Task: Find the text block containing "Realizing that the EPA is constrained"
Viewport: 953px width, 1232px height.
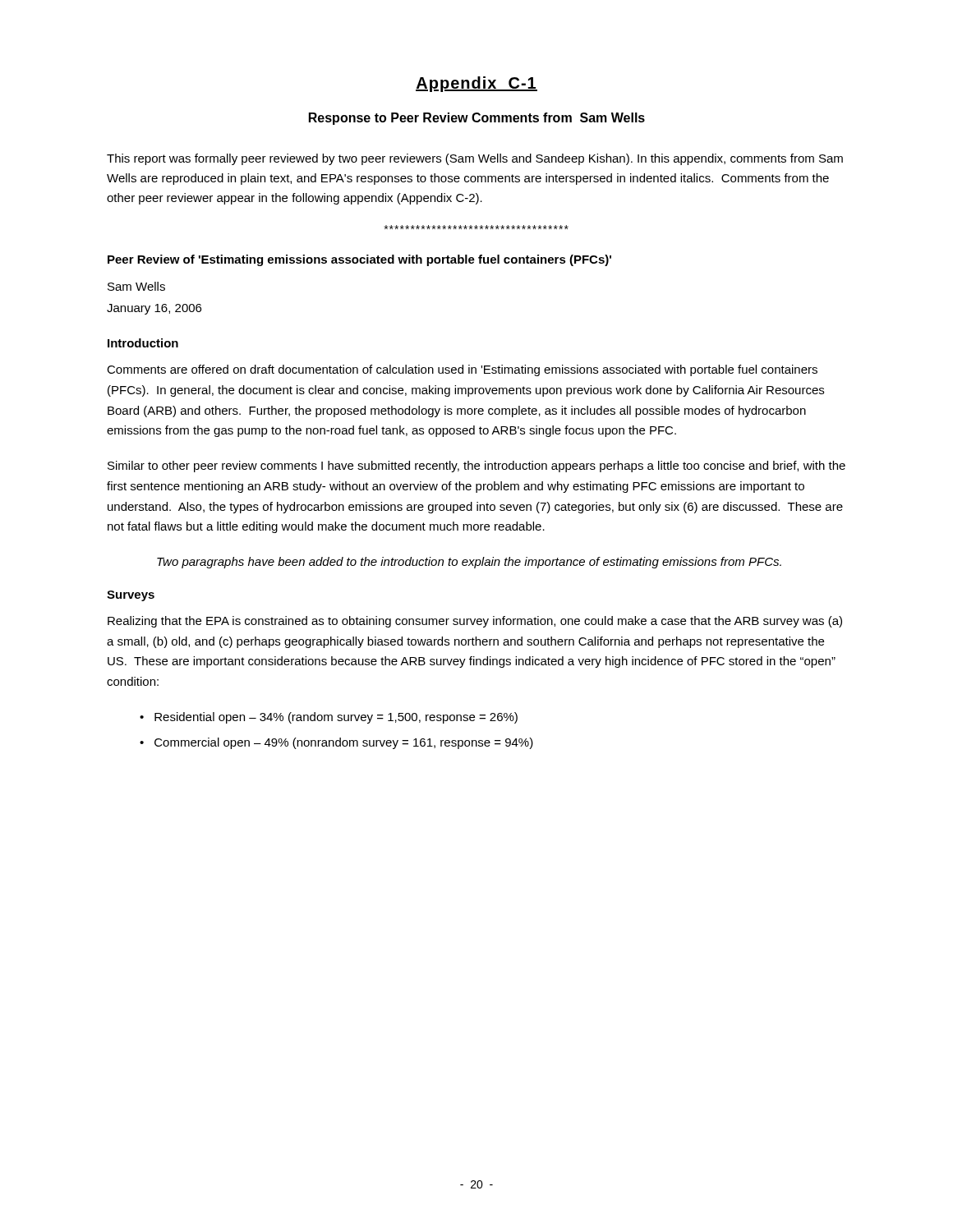Action: point(475,651)
